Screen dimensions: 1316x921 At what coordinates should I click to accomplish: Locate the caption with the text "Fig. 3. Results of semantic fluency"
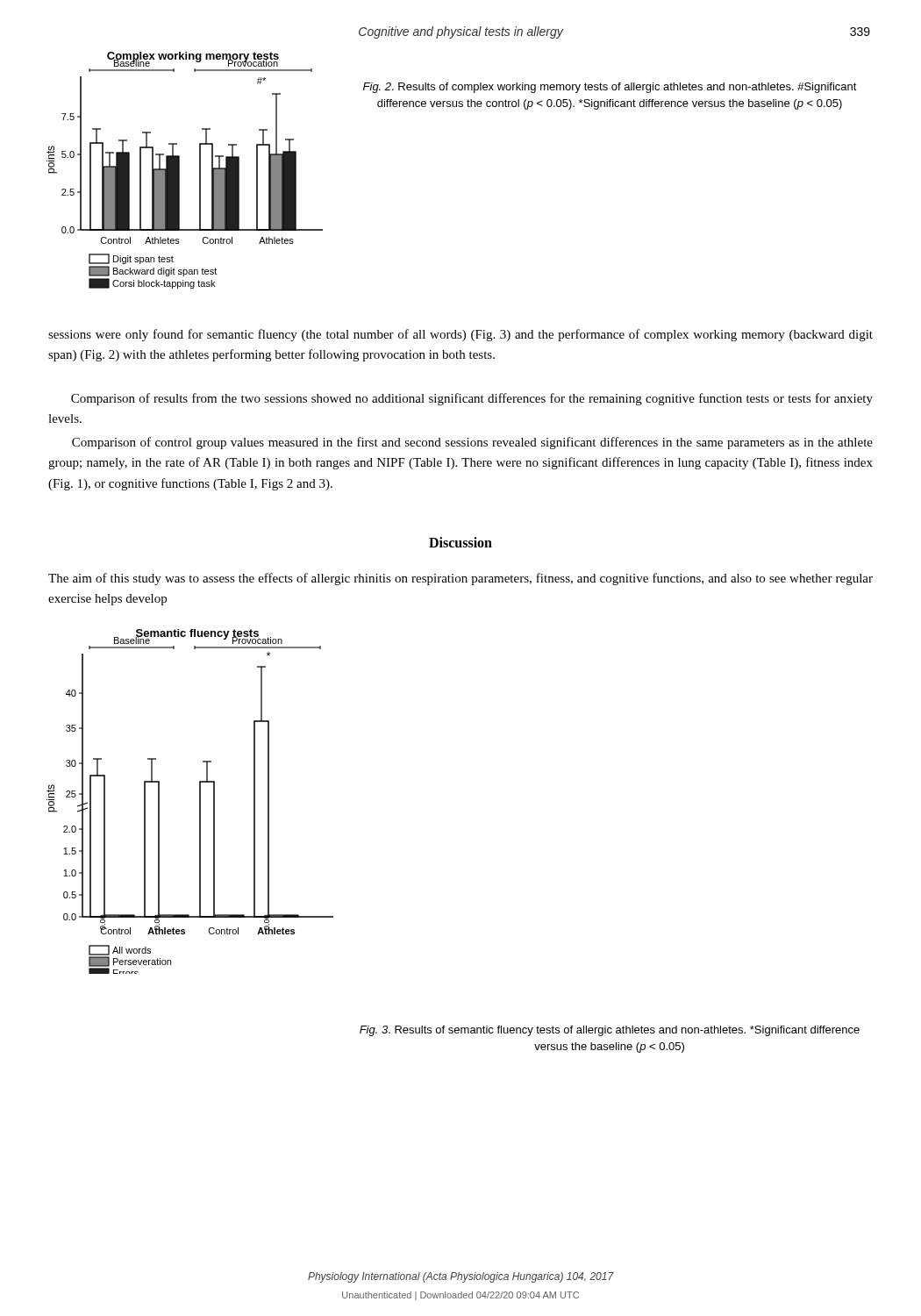[x=610, y=1038]
